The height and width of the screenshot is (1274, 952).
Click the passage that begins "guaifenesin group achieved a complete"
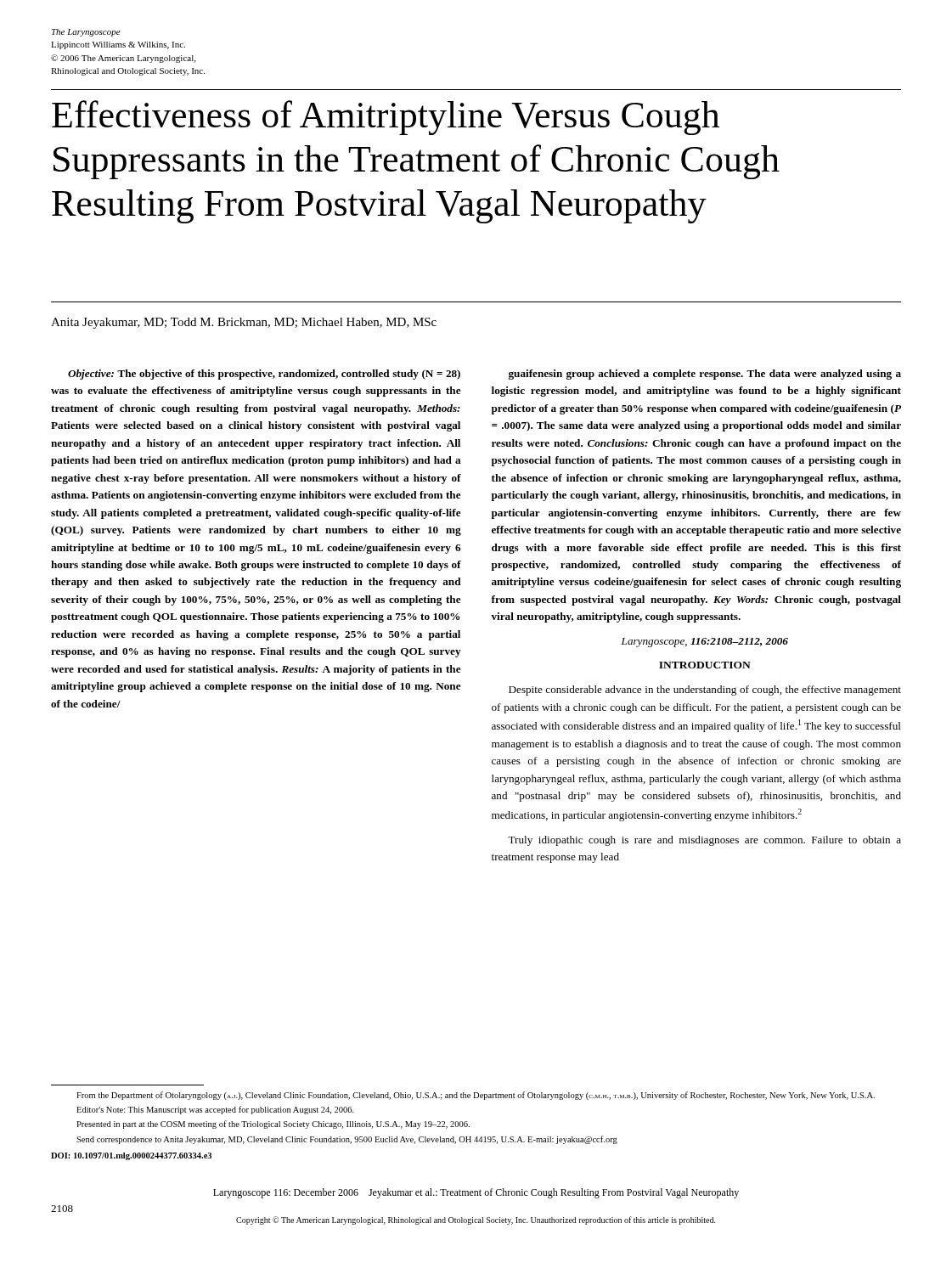coord(696,616)
